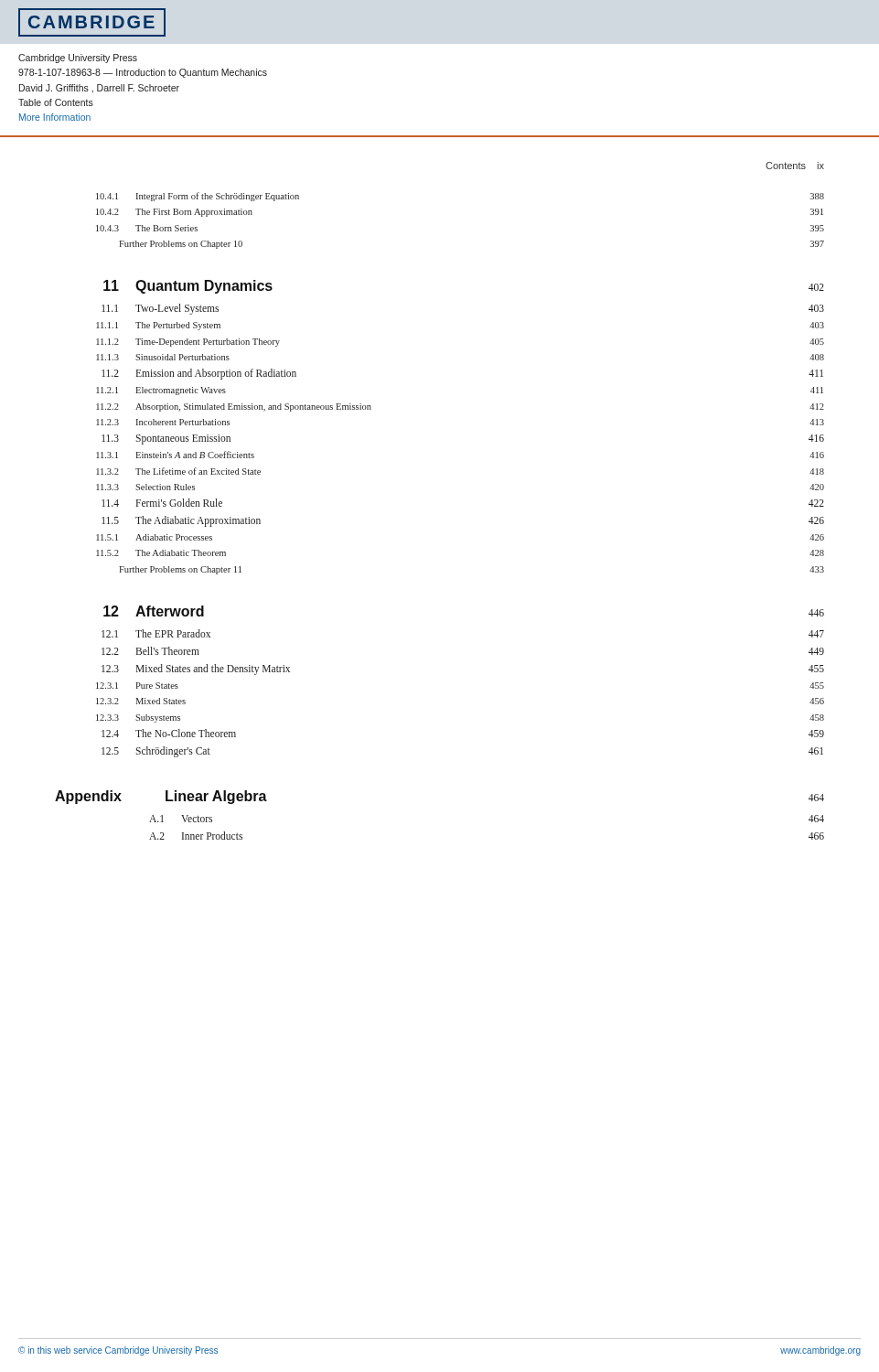Locate the text "11.5.2 The Adiabatic Theorem 428"

[x=109, y=553]
